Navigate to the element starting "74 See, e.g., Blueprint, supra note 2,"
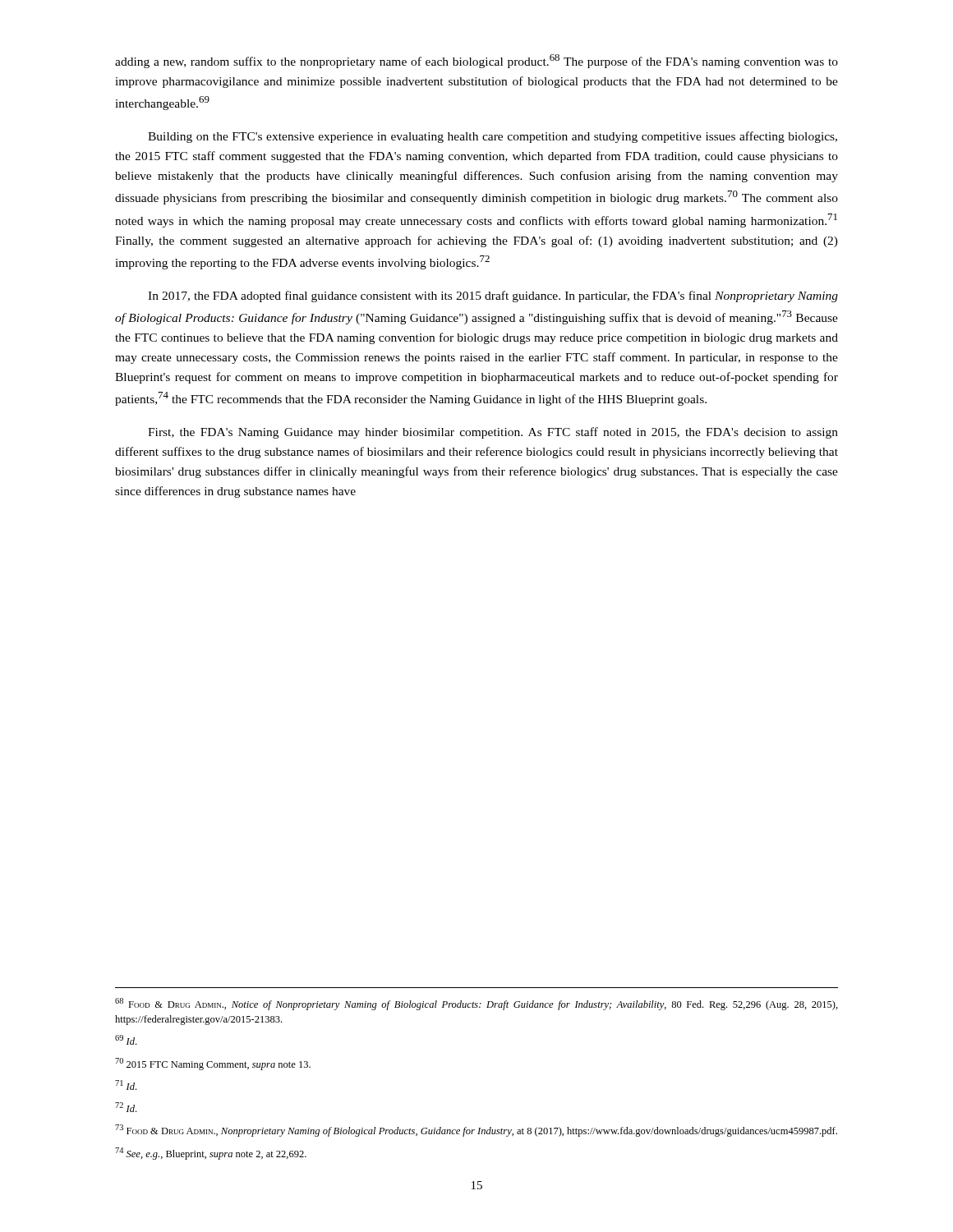This screenshot has width=953, height=1232. point(211,1153)
